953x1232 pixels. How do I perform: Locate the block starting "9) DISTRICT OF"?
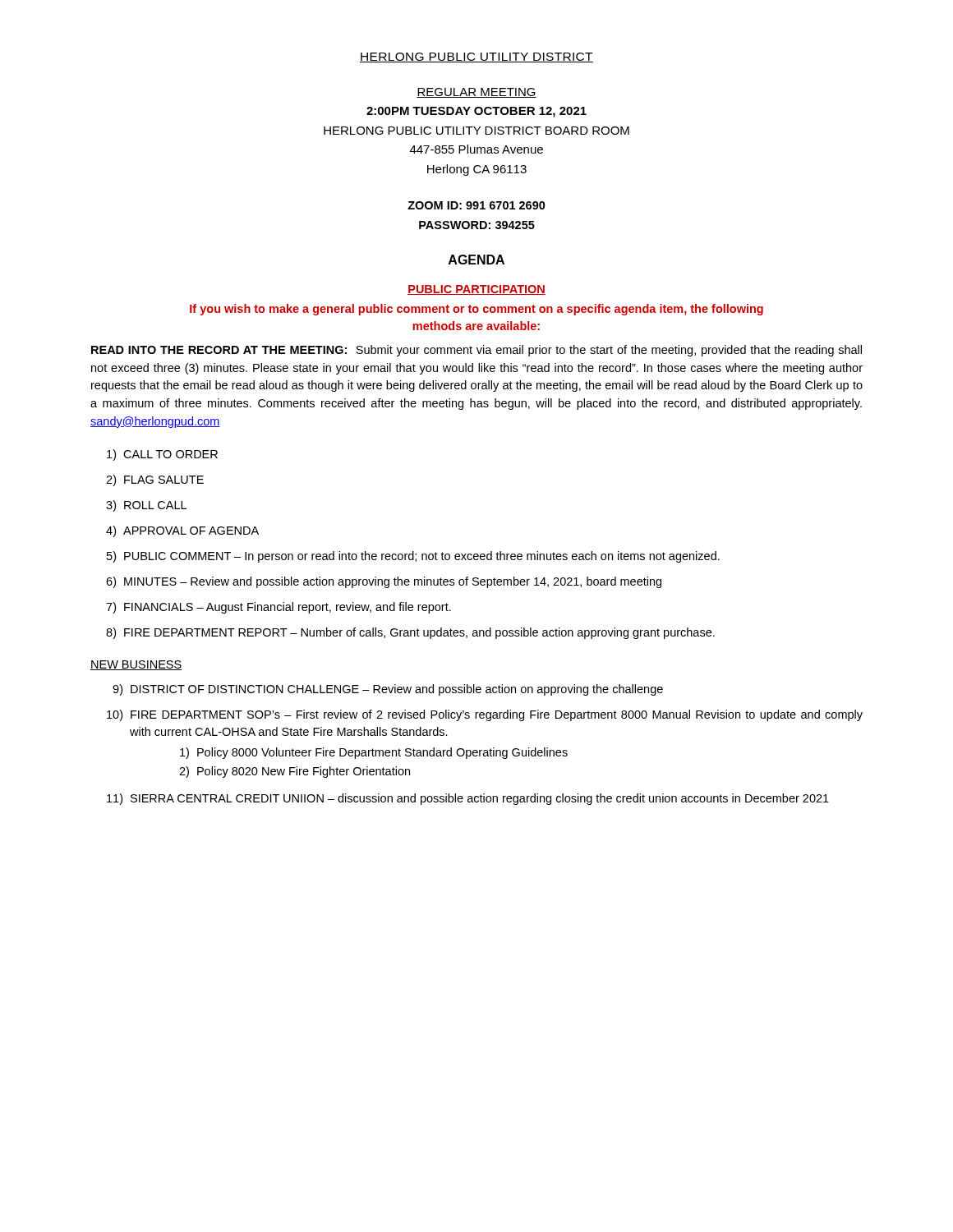(x=476, y=689)
